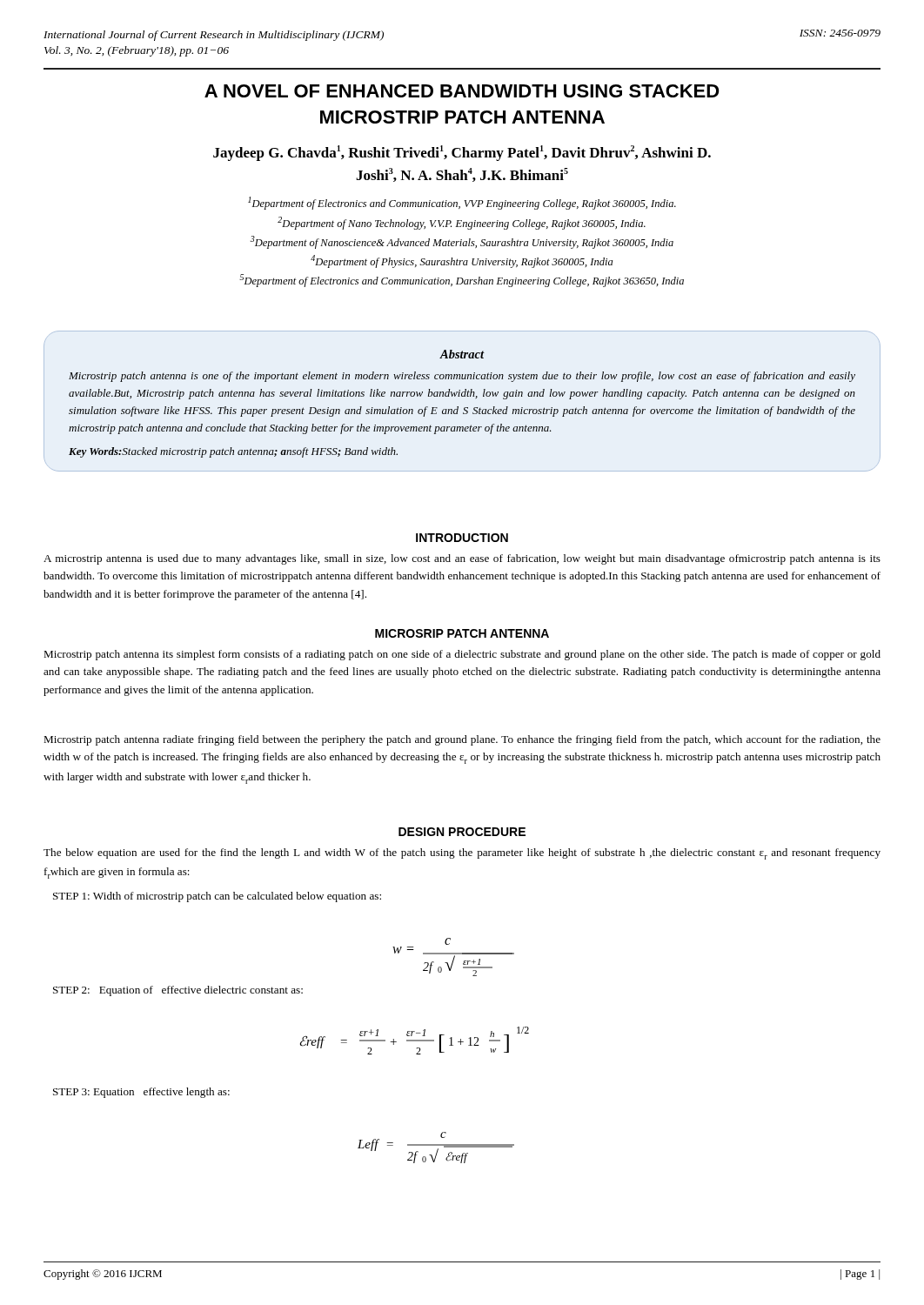Navigate to the text starting "MICROSRIP PATCH ANTENNA"
924x1305 pixels.
(x=462, y=633)
